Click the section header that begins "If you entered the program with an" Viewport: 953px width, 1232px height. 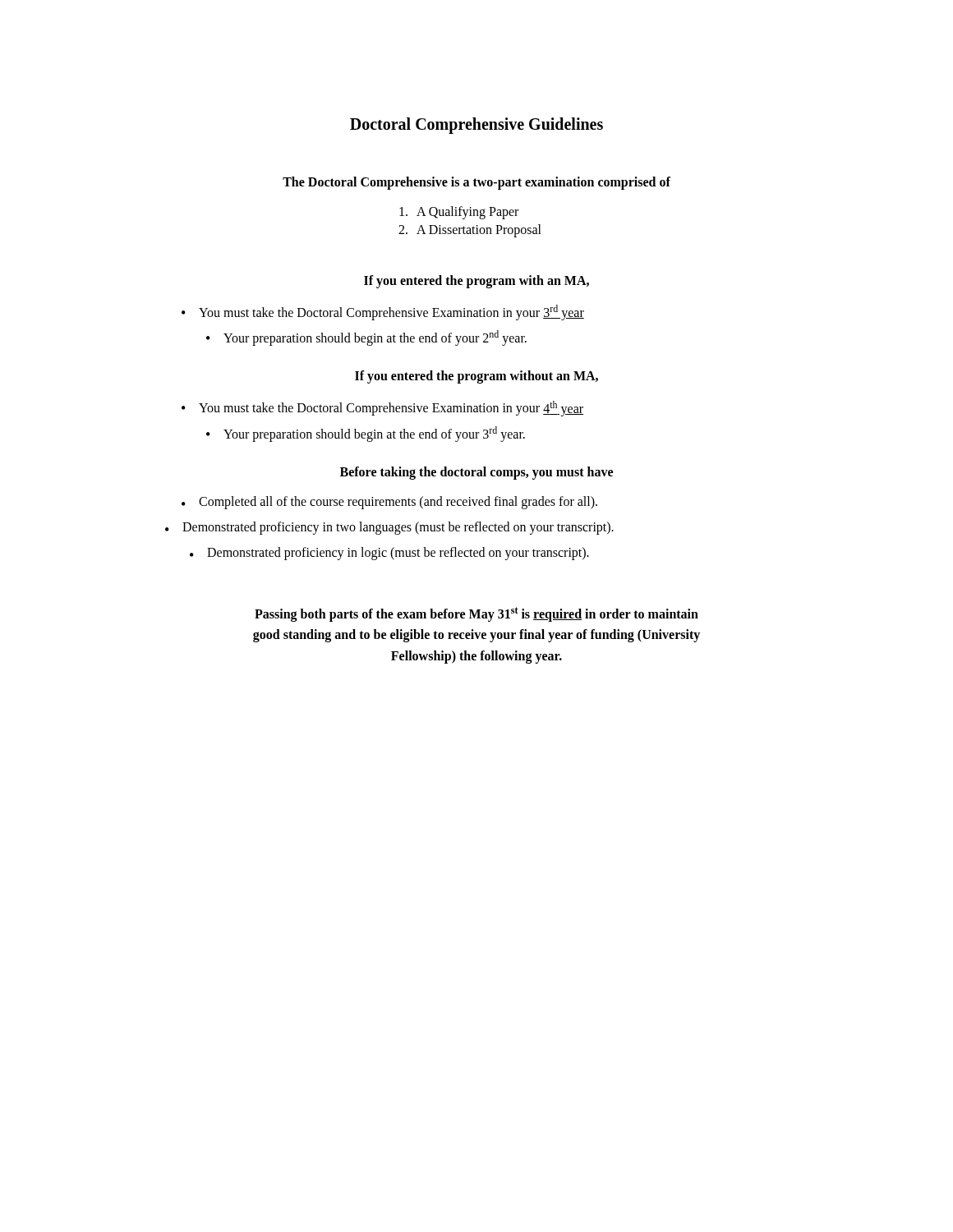[476, 280]
